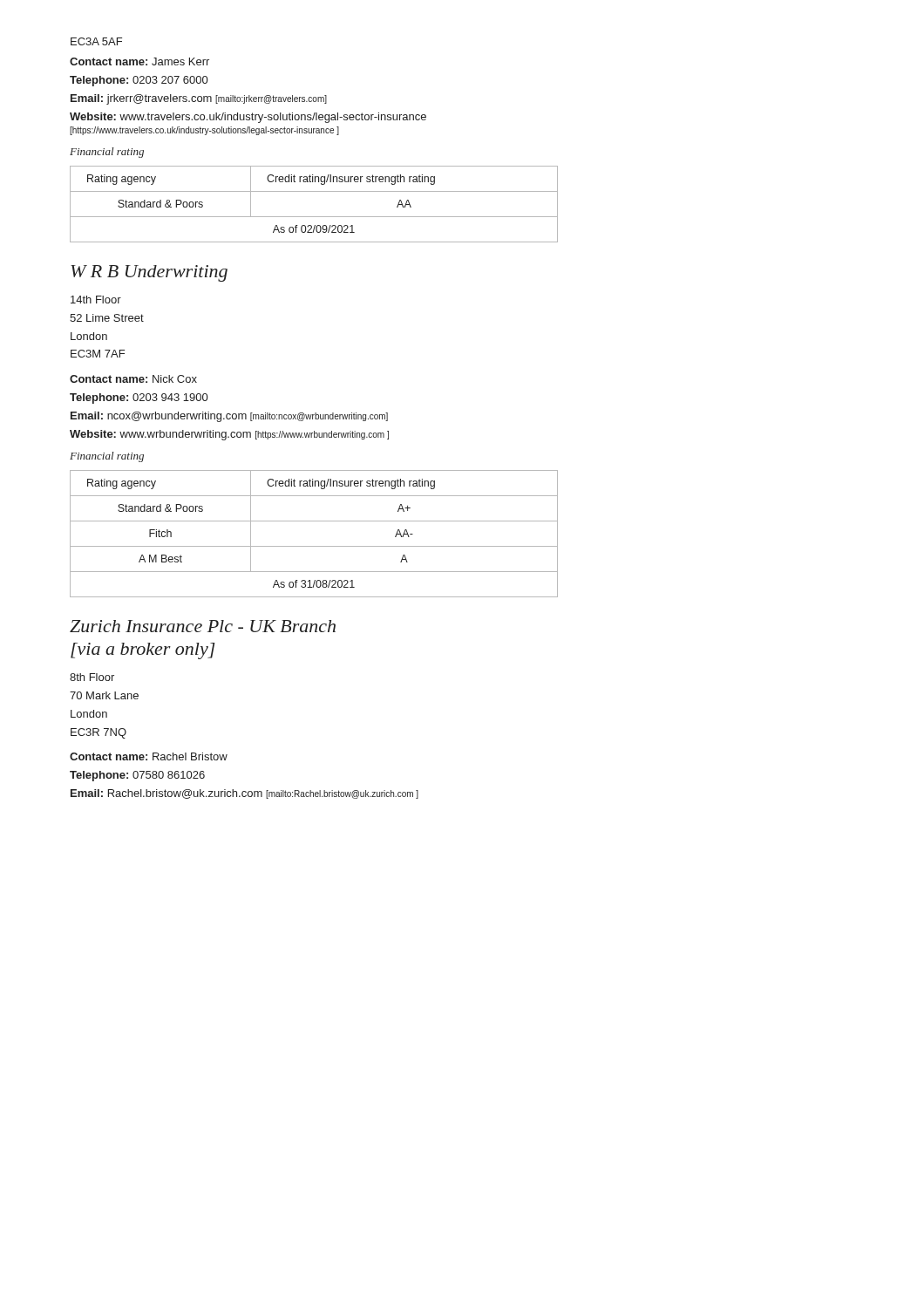Click on the text block that says "8th Floor 70 Mark Lane London EC3R"
Viewport: 924px width, 1308px height.
coord(104,704)
